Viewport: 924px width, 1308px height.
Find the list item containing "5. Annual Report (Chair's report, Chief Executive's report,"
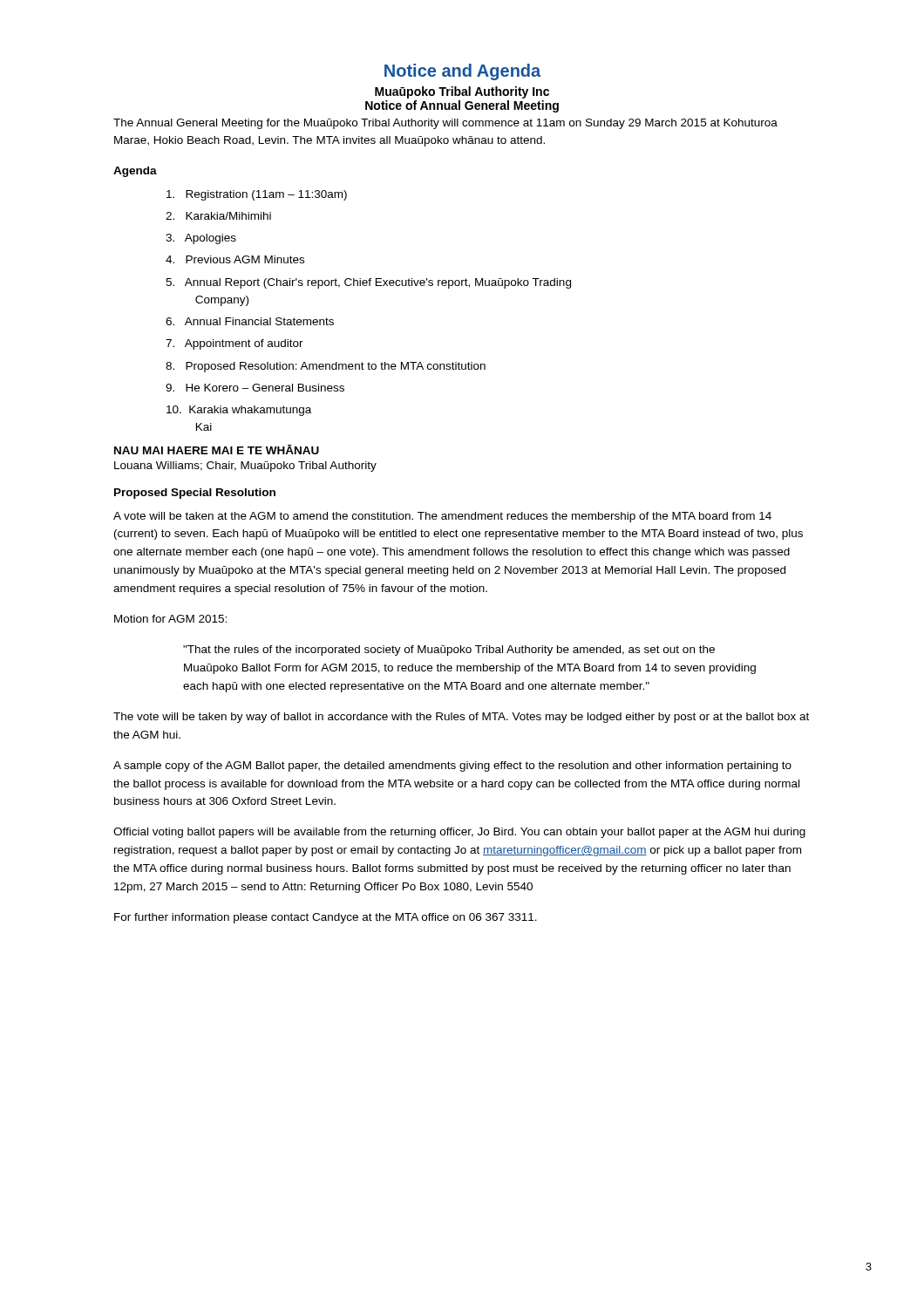[369, 290]
